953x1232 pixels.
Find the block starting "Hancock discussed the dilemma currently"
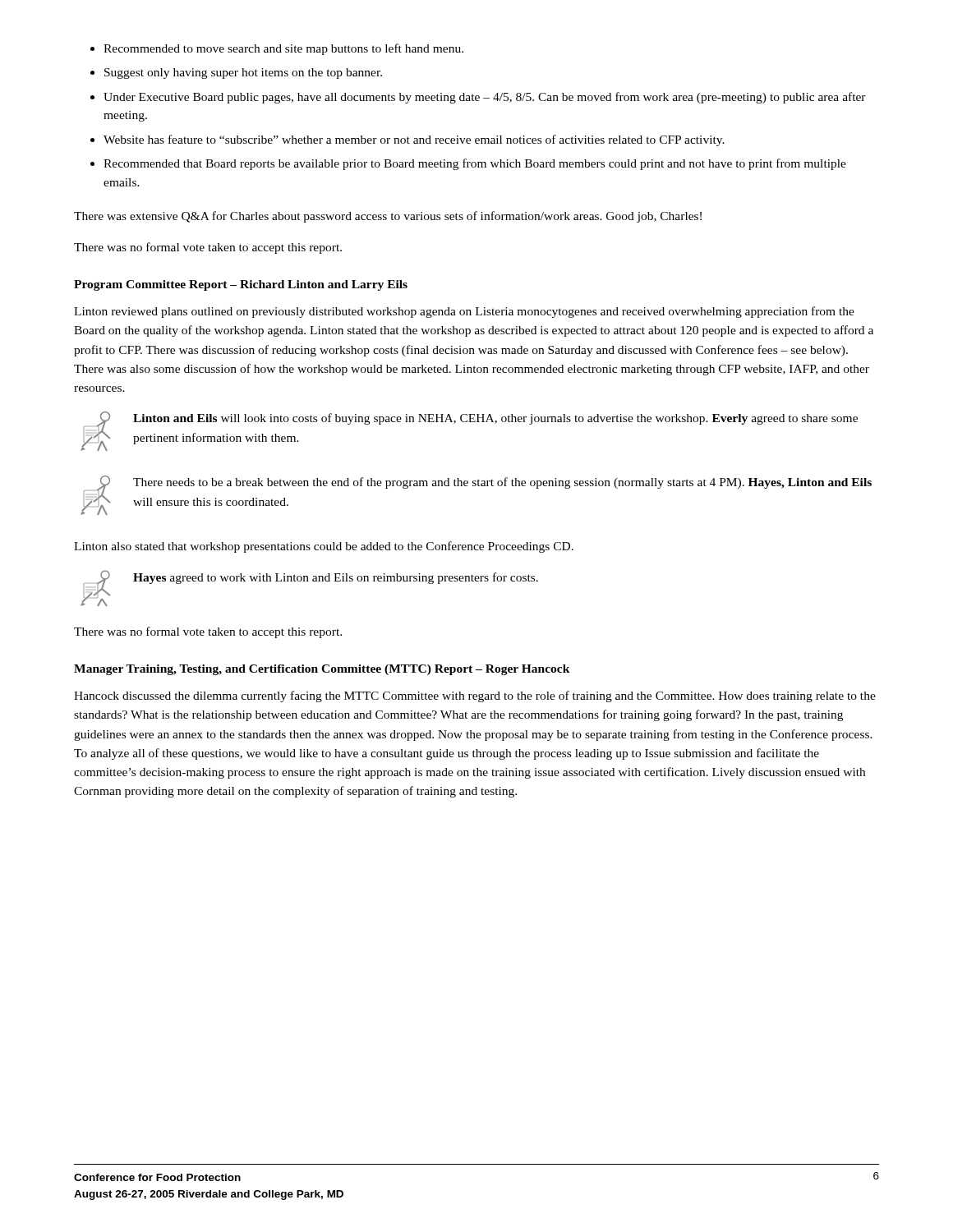pyautogui.click(x=476, y=743)
